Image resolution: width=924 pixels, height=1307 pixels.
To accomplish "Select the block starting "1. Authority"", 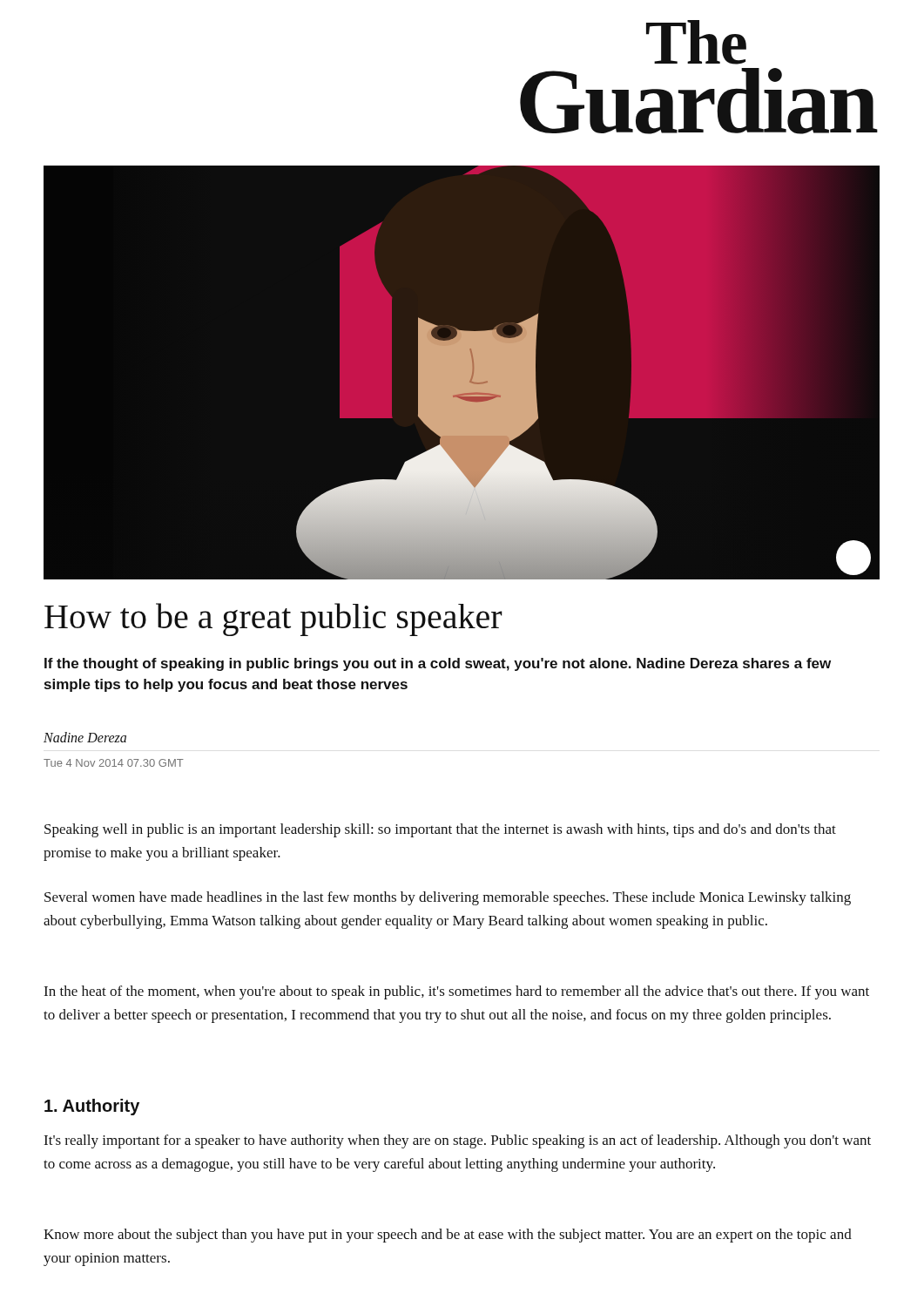I will tap(92, 1107).
